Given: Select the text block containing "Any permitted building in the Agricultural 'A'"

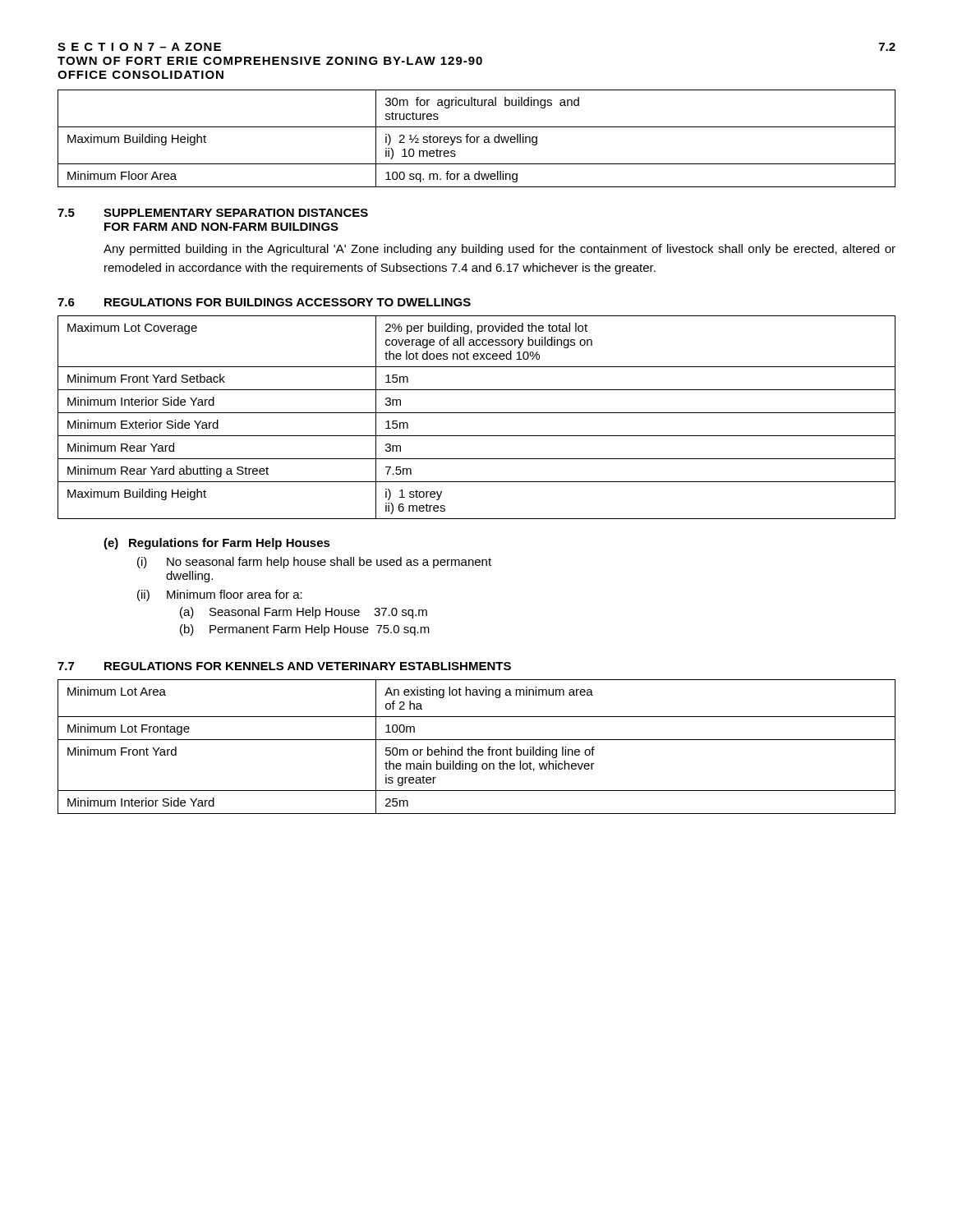Looking at the screenshot, I should 500,258.
